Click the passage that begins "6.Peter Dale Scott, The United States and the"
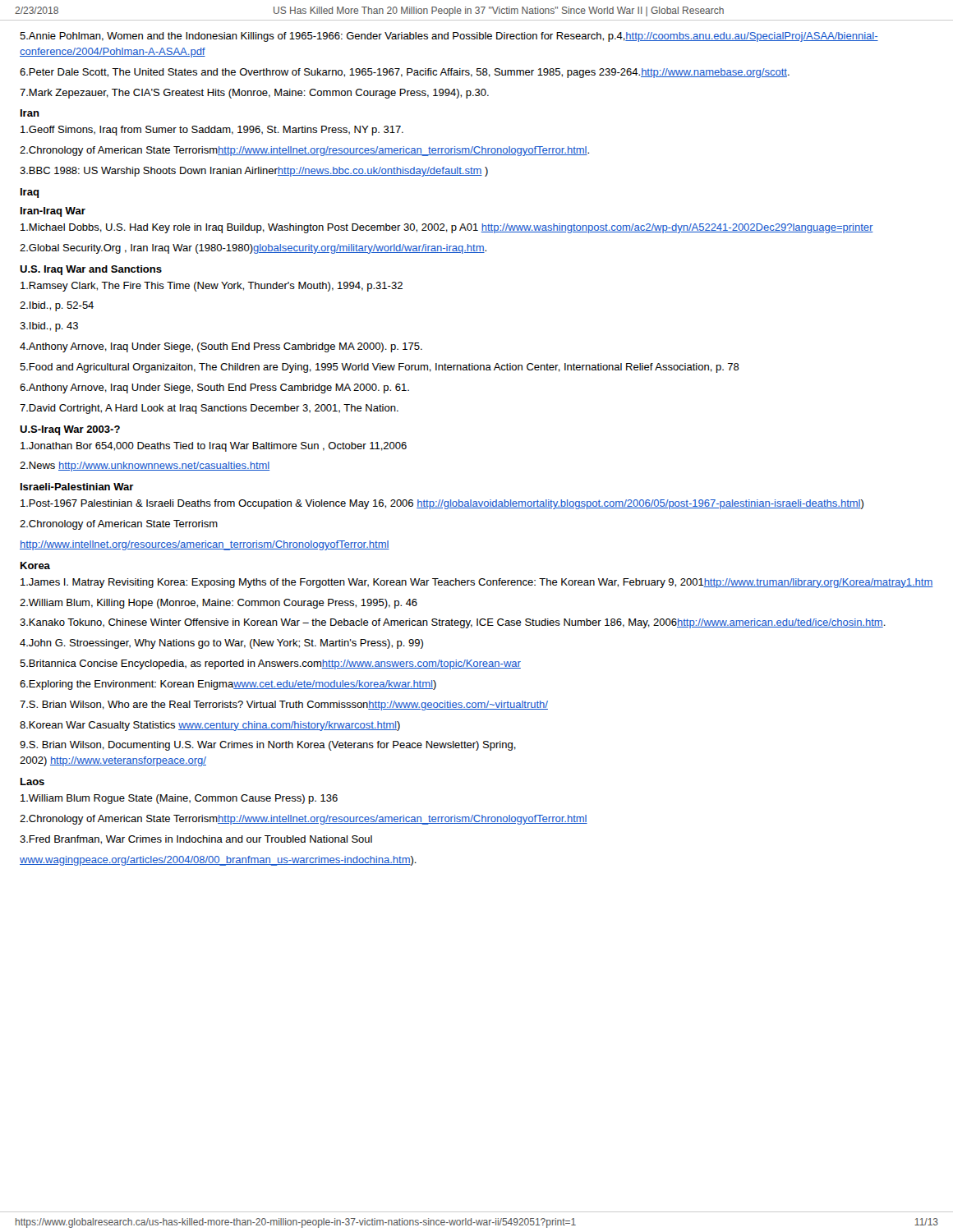Viewport: 953px width, 1232px height. pos(405,72)
